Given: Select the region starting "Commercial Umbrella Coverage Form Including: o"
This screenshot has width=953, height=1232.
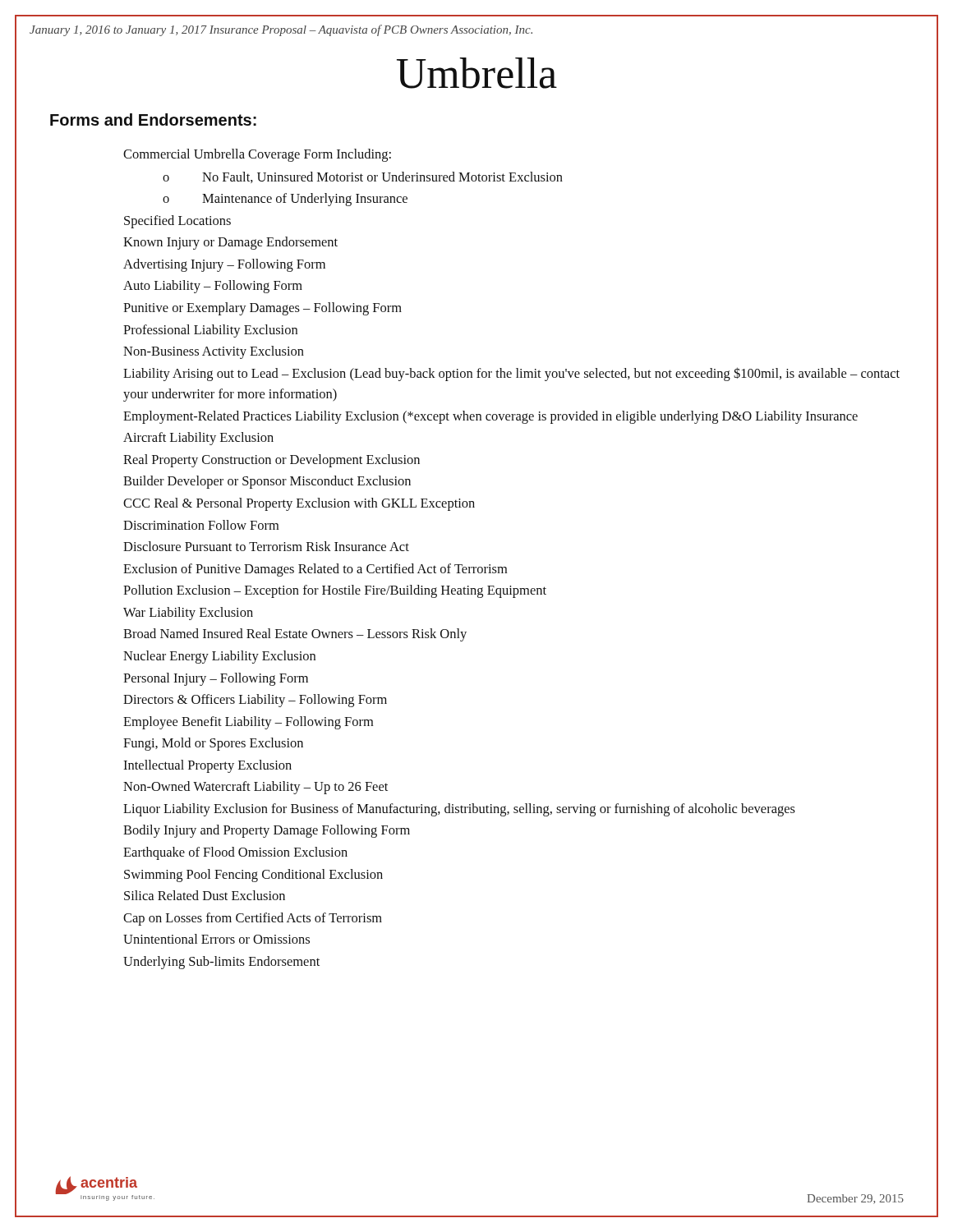Looking at the screenshot, I should pos(513,558).
